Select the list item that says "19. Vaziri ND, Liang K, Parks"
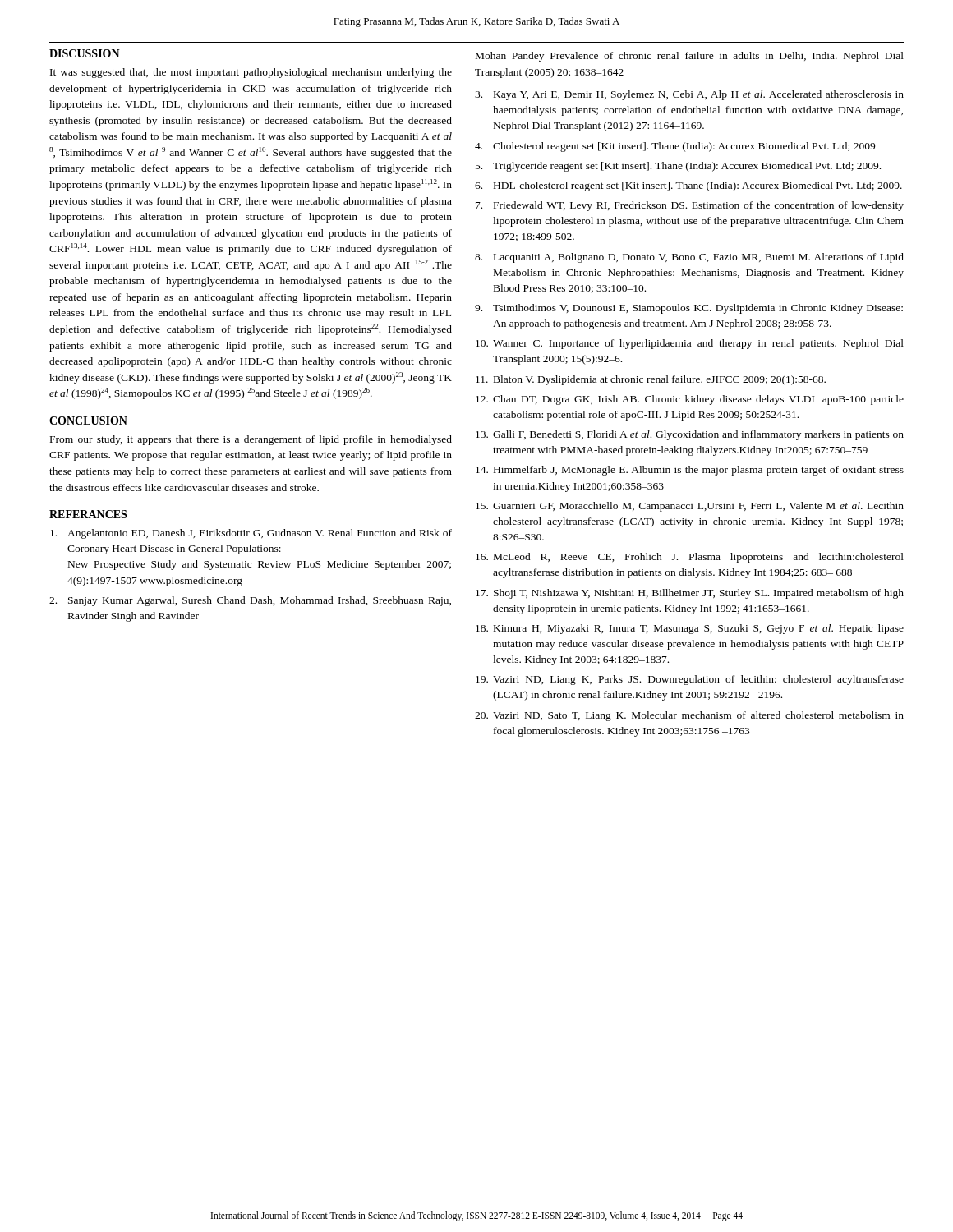This screenshot has height=1232, width=953. point(689,687)
